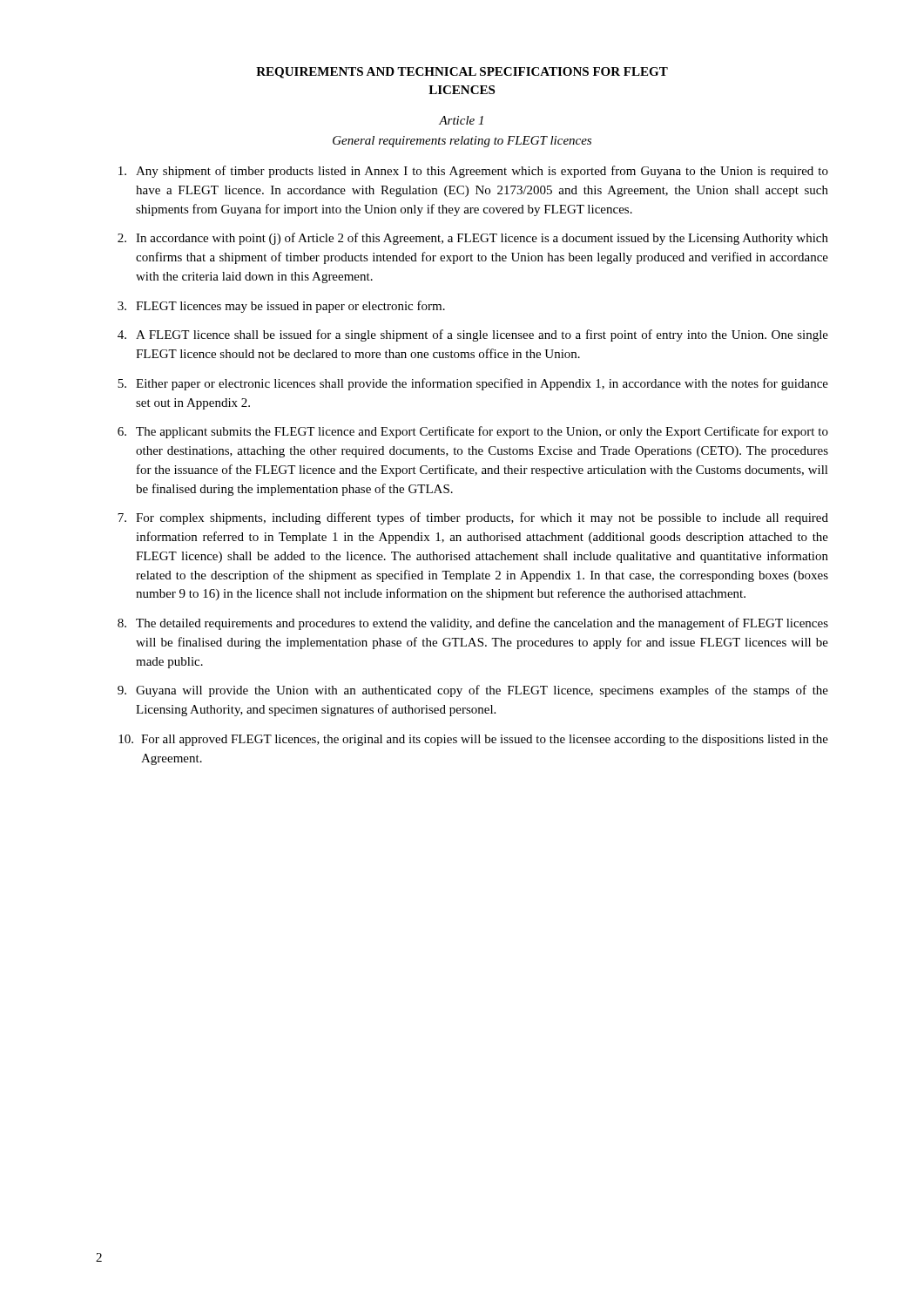Screen dimensions: 1307x924
Task: Point to the block beginning "7. For complex shipments, including"
Action: [x=462, y=556]
